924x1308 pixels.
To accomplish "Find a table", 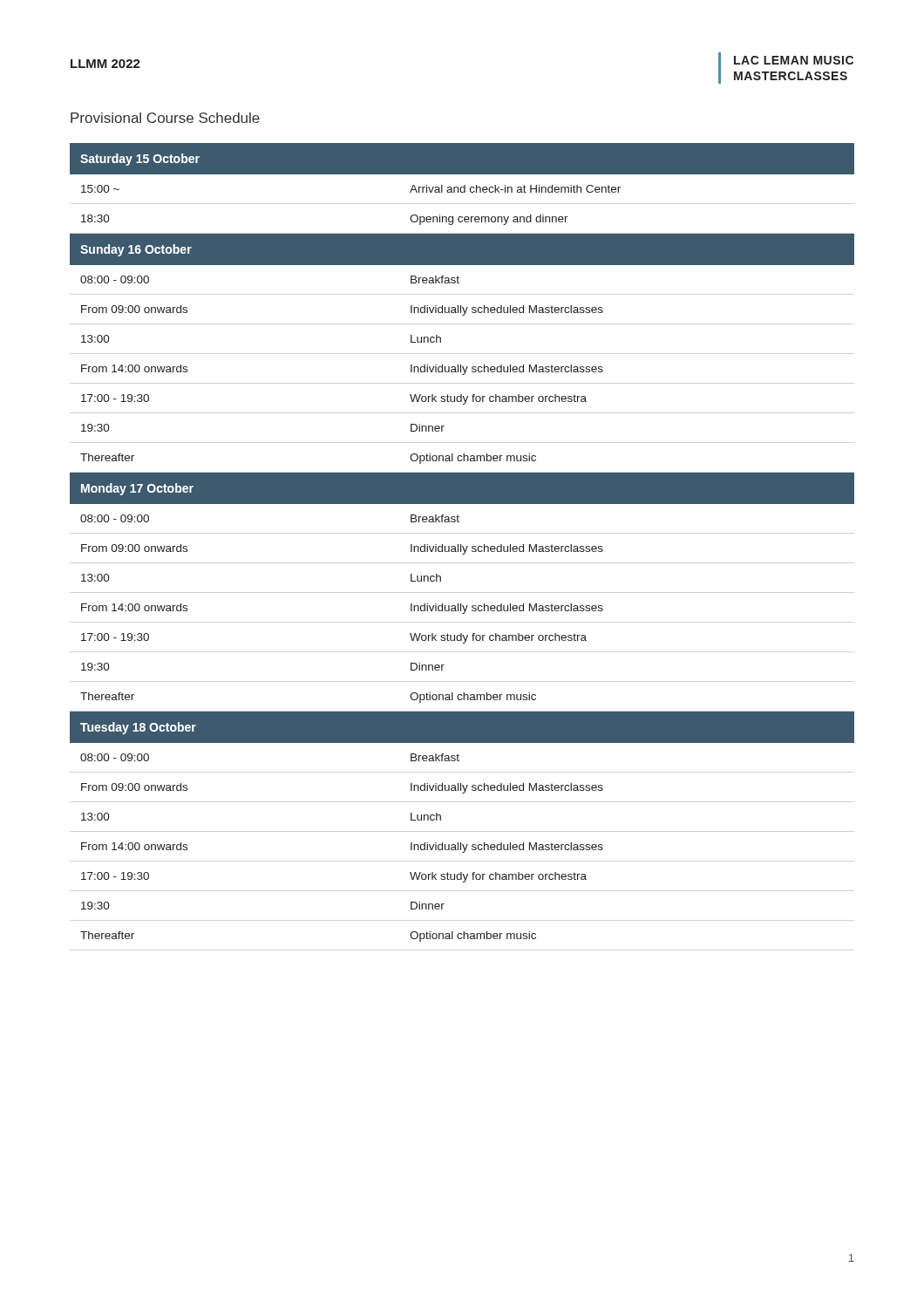I will click(462, 547).
